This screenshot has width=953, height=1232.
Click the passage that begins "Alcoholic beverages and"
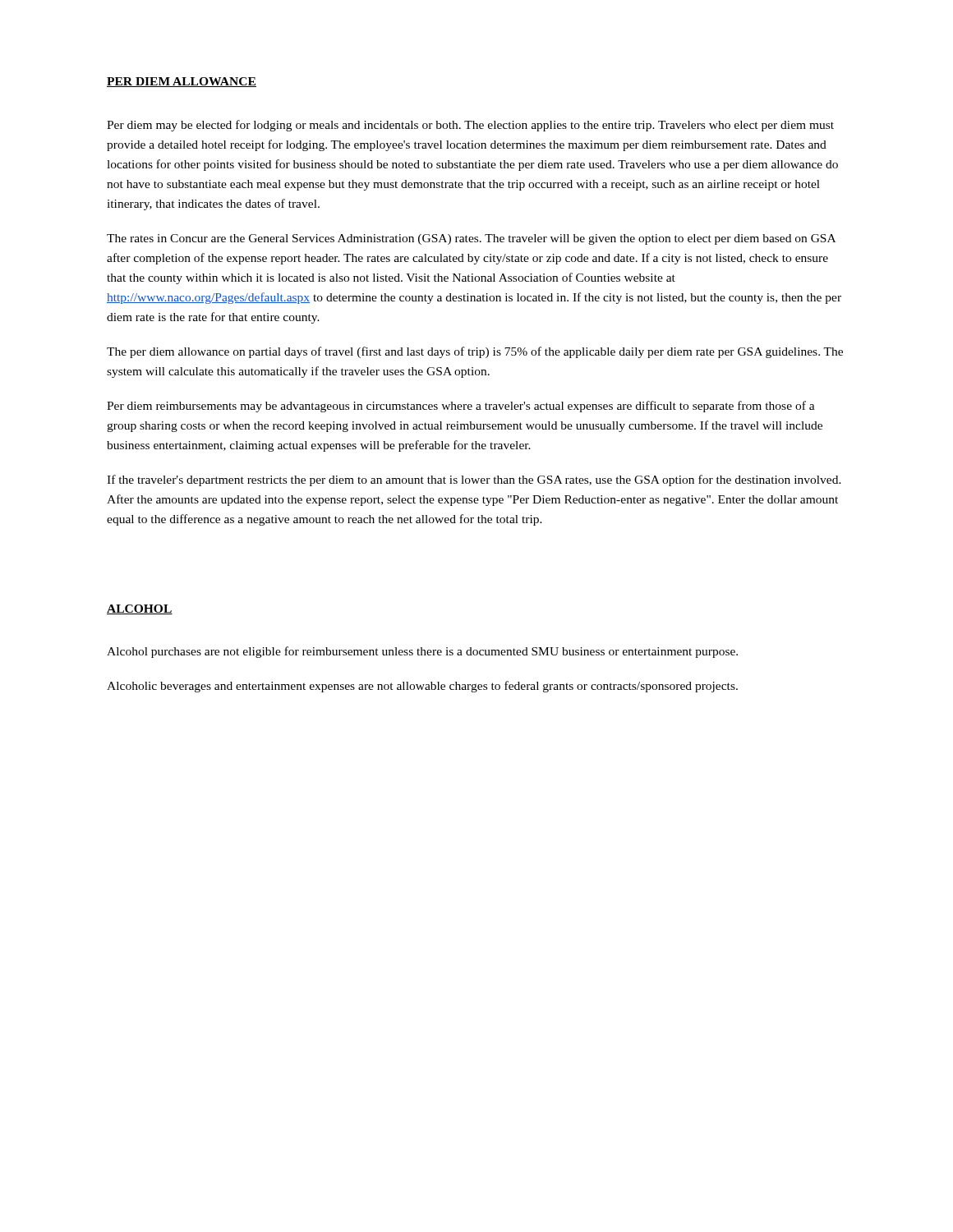click(476, 686)
